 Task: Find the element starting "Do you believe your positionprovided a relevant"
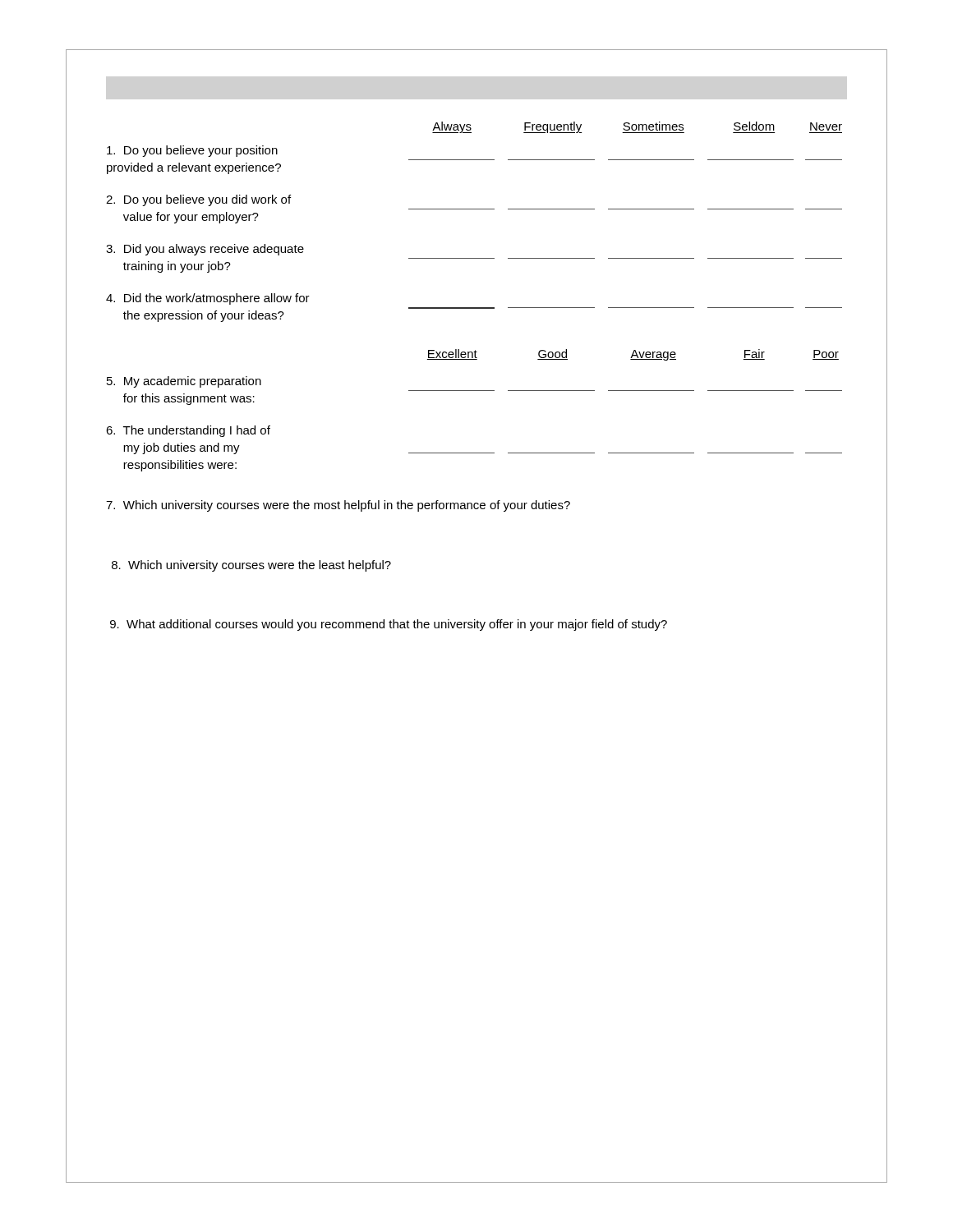point(476,159)
